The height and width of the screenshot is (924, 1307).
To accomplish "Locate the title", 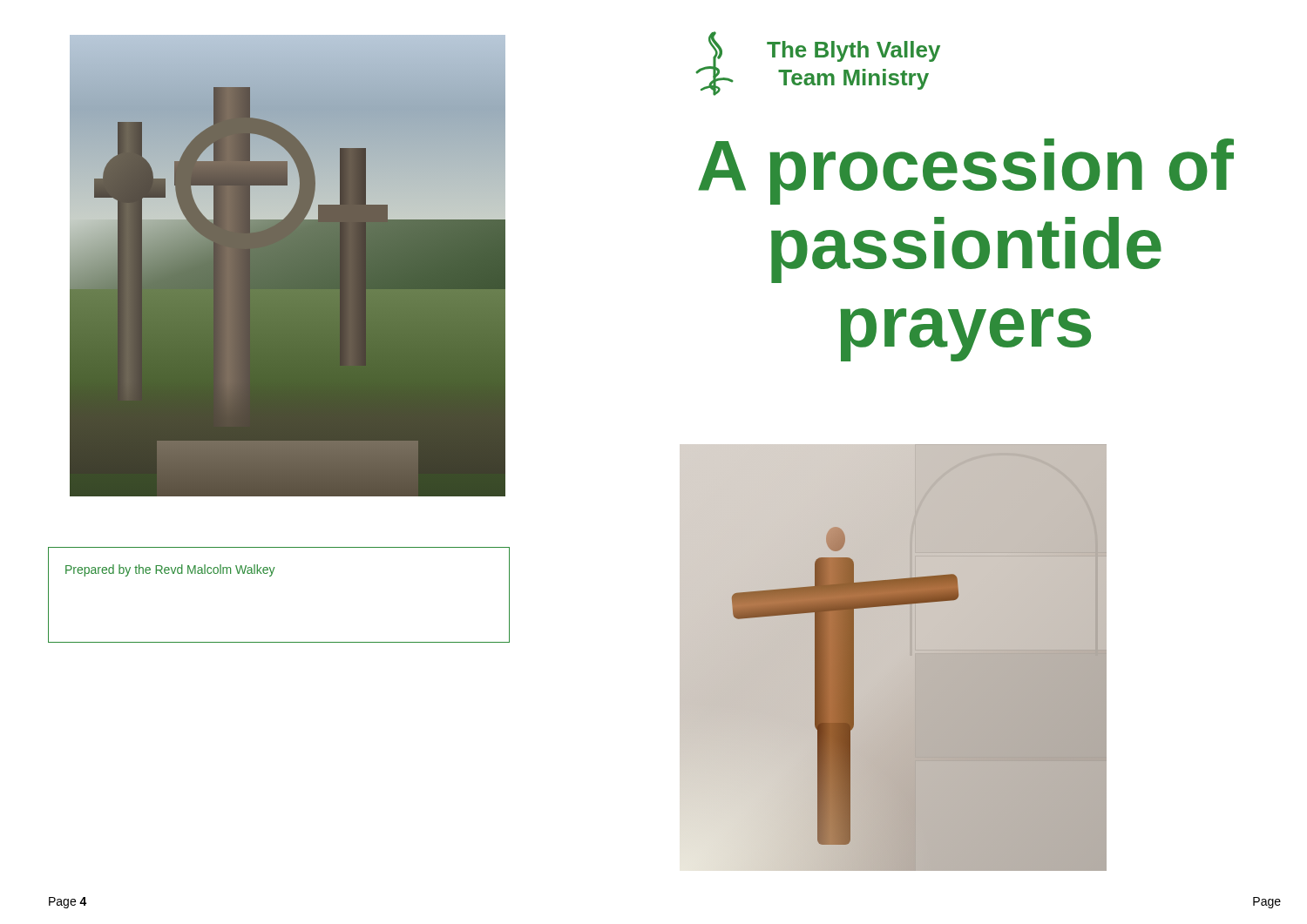I will pos(965,244).
